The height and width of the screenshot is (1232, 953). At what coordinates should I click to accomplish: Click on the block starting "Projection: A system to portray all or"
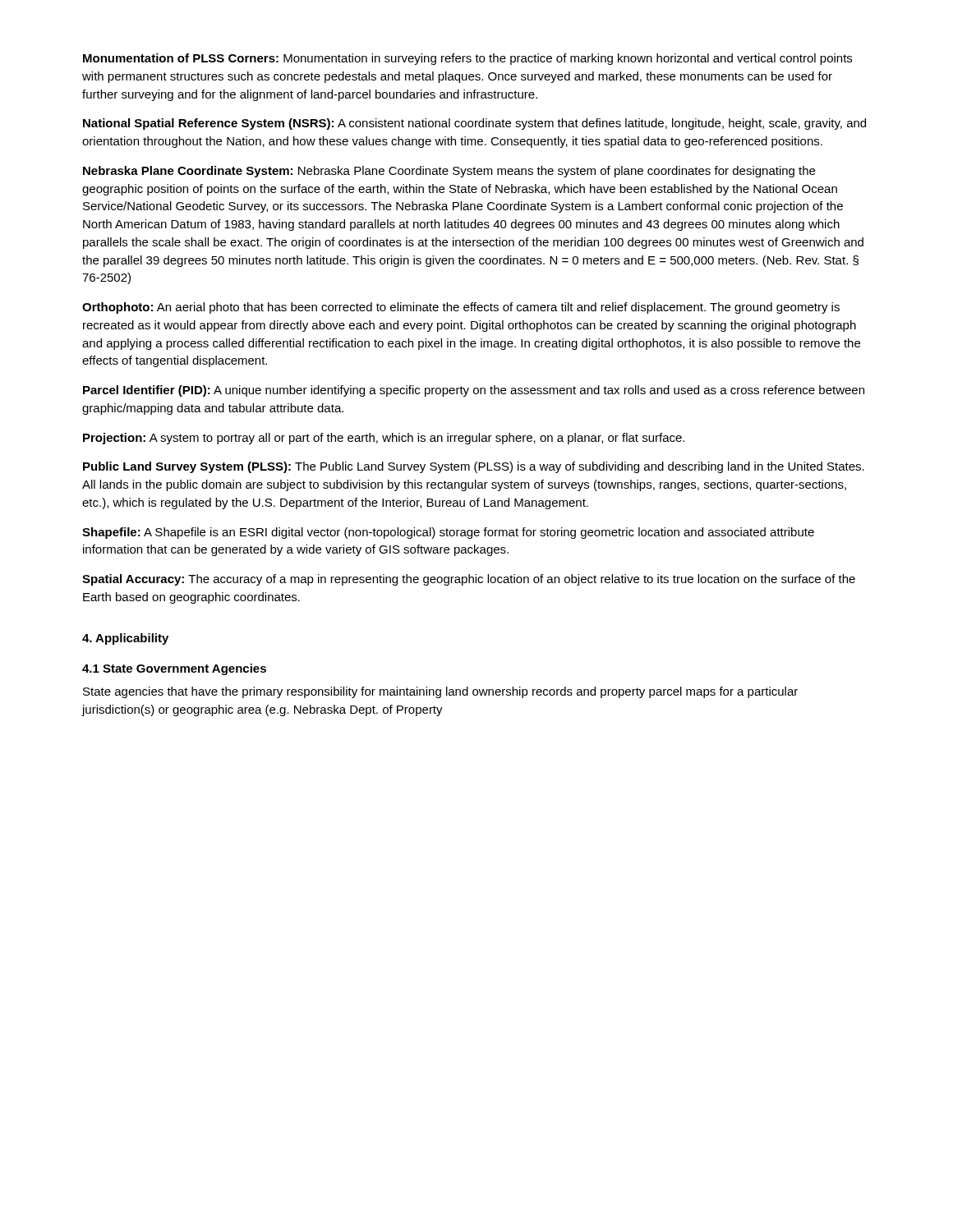tap(384, 437)
